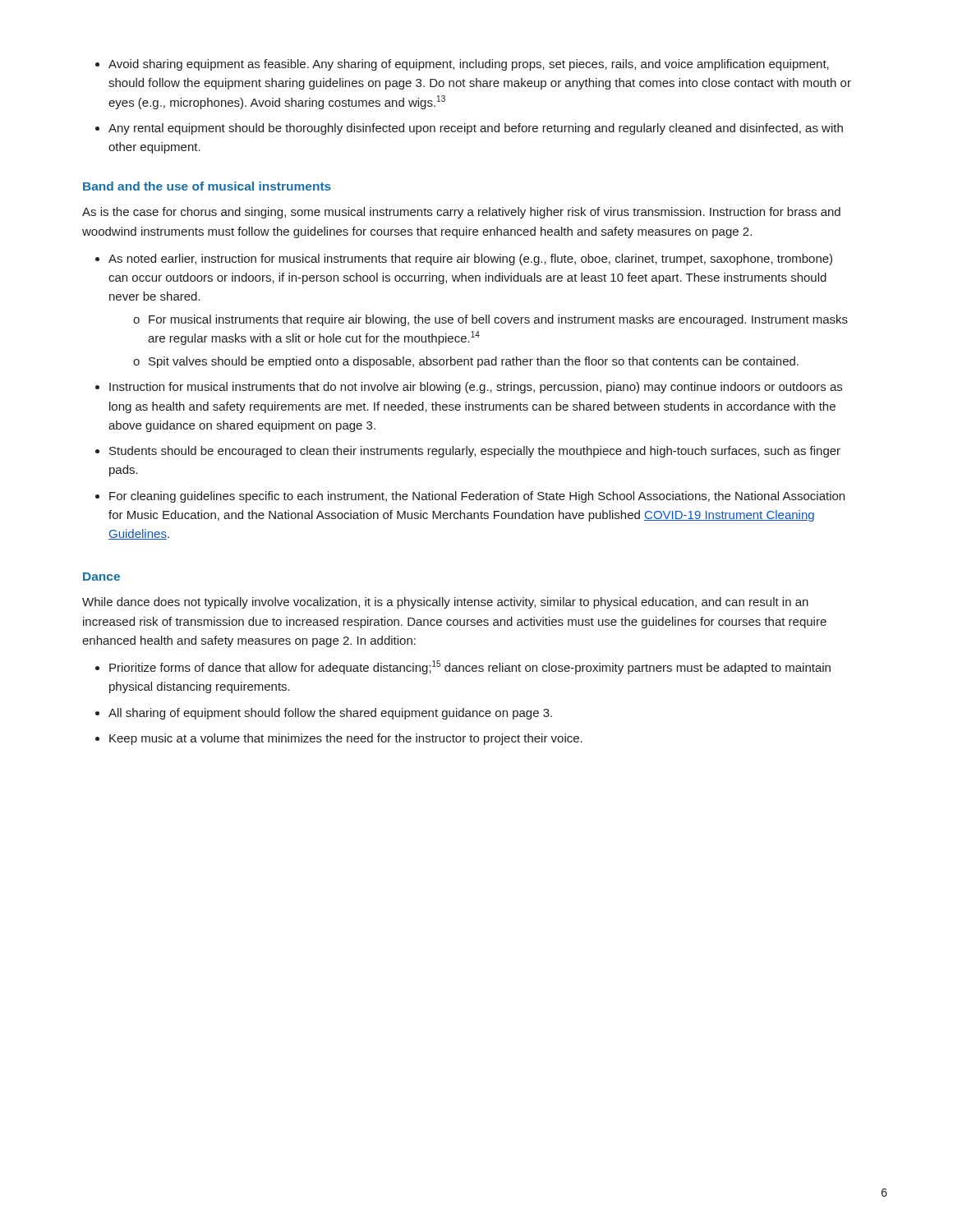Locate the list item with the text "Instruction for musical instruments that do not involve"

pos(476,406)
